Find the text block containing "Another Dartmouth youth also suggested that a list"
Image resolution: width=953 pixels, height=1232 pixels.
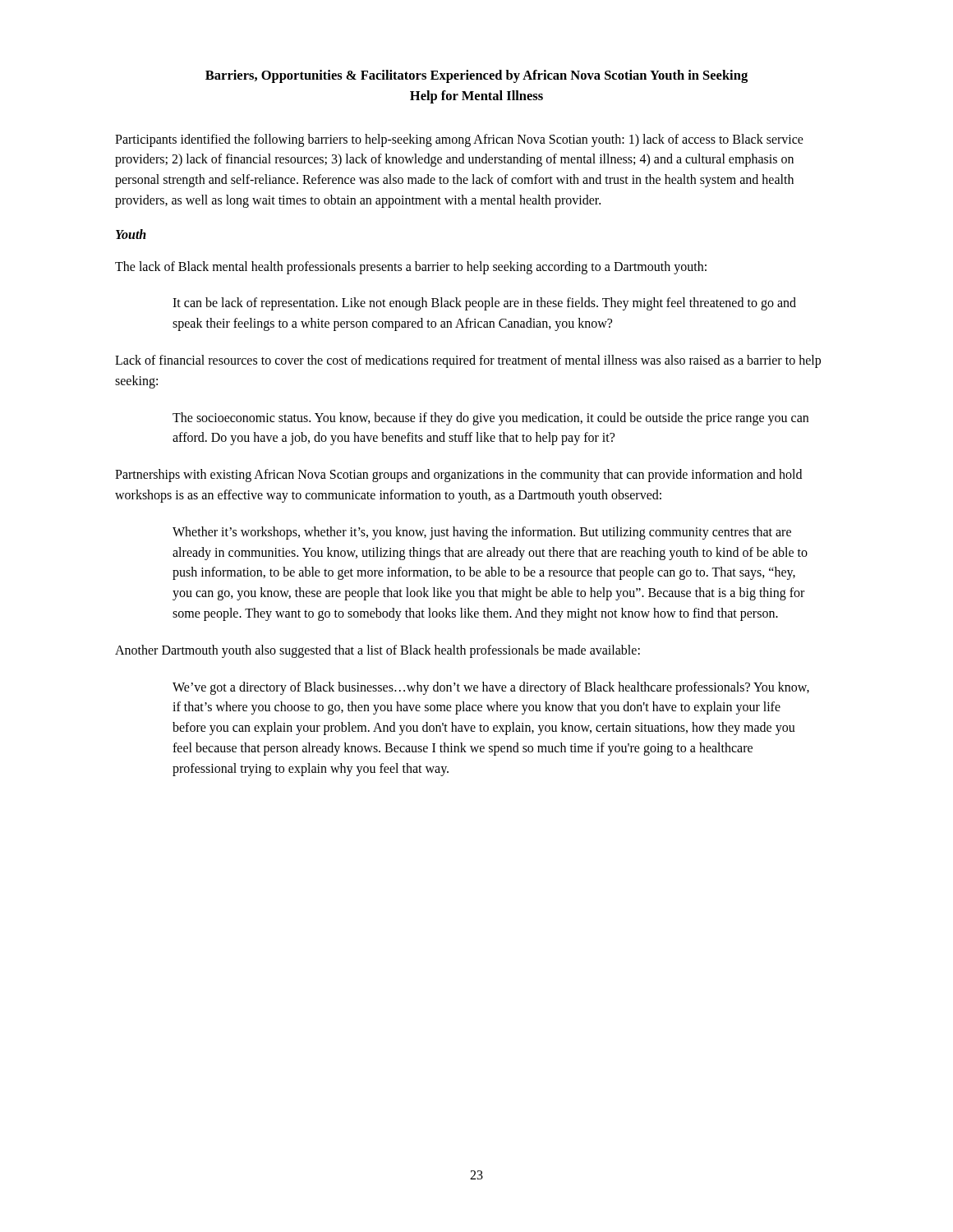click(378, 650)
